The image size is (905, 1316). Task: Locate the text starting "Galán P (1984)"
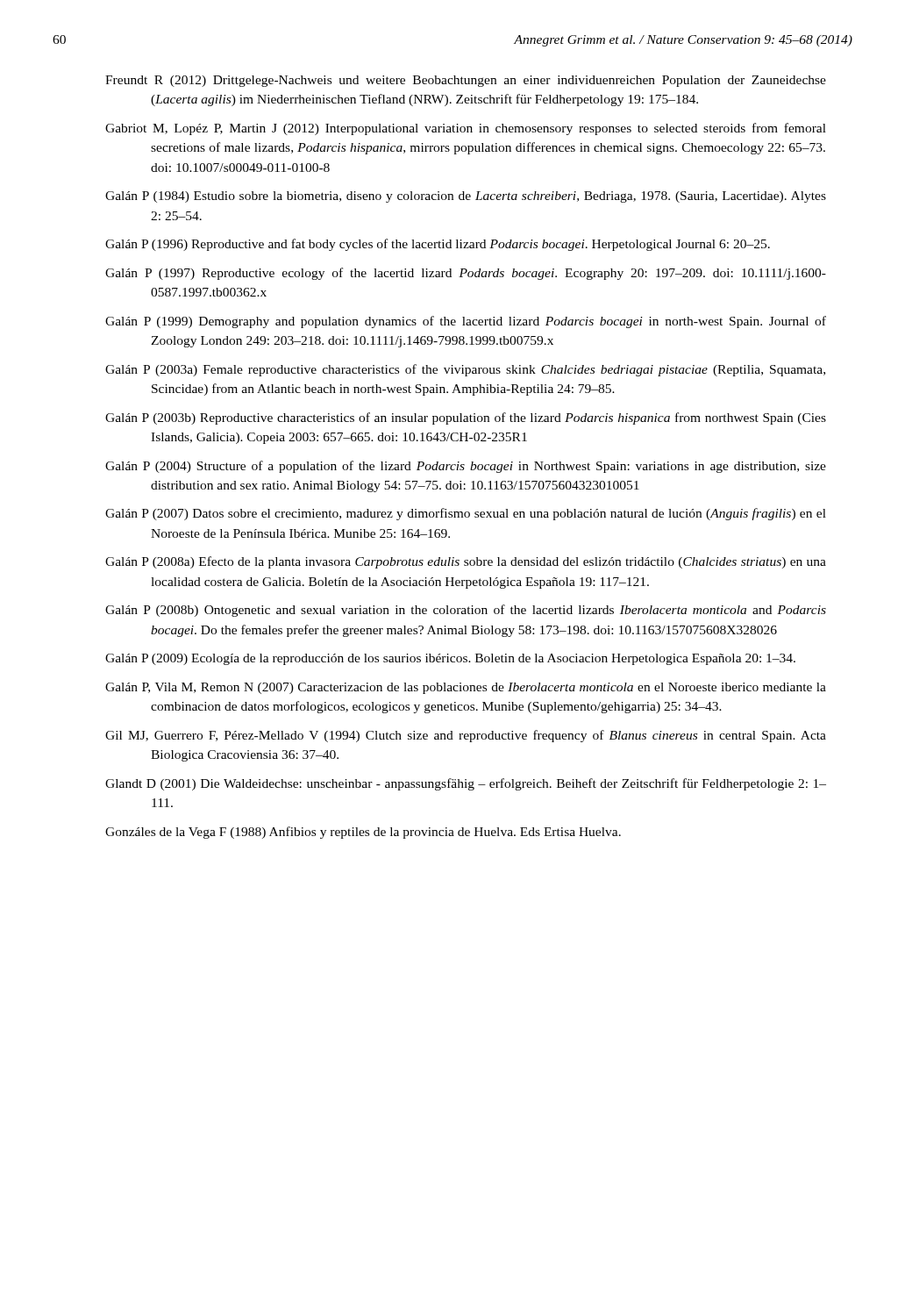pyautogui.click(x=466, y=205)
